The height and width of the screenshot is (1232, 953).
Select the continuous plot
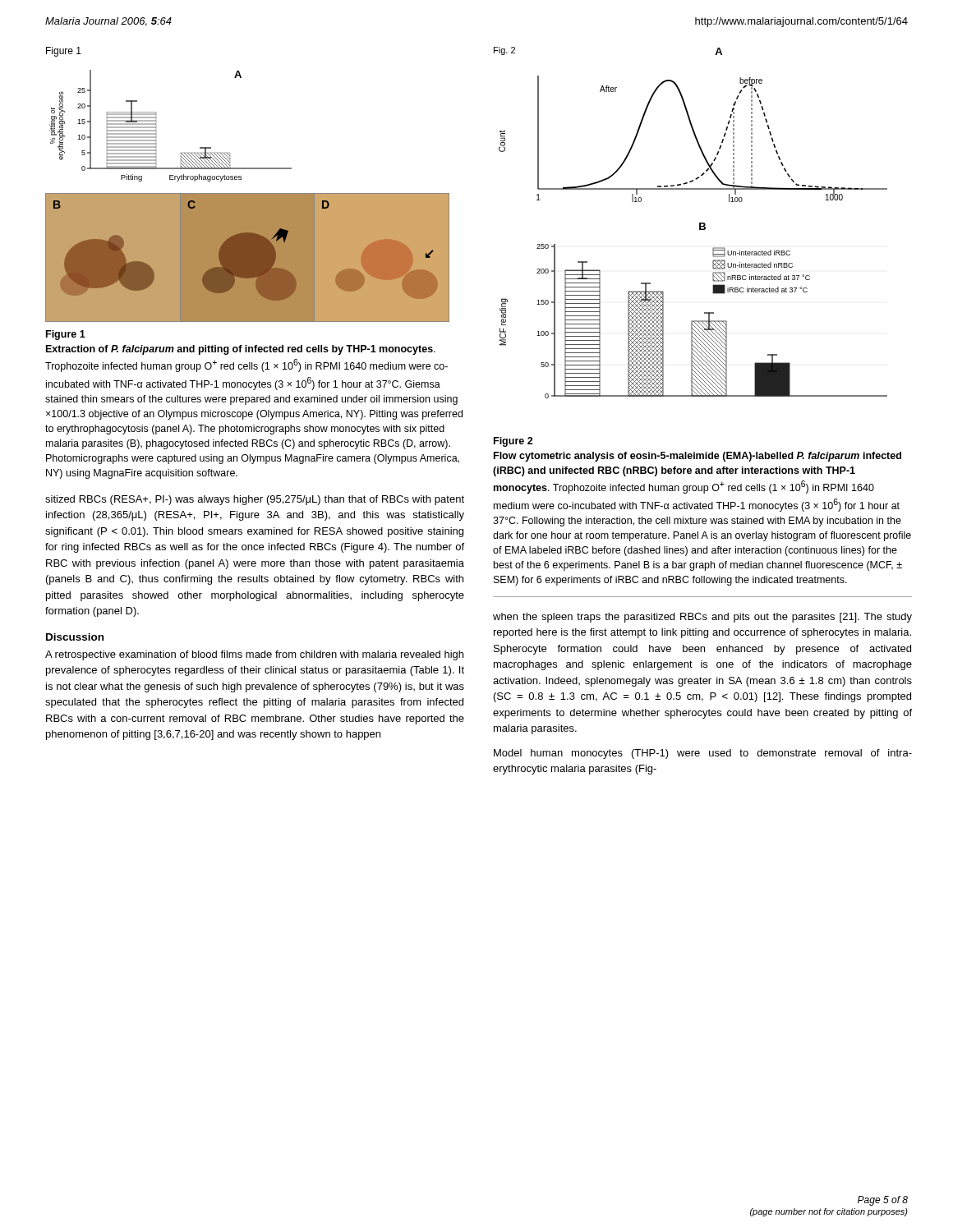coord(702,140)
